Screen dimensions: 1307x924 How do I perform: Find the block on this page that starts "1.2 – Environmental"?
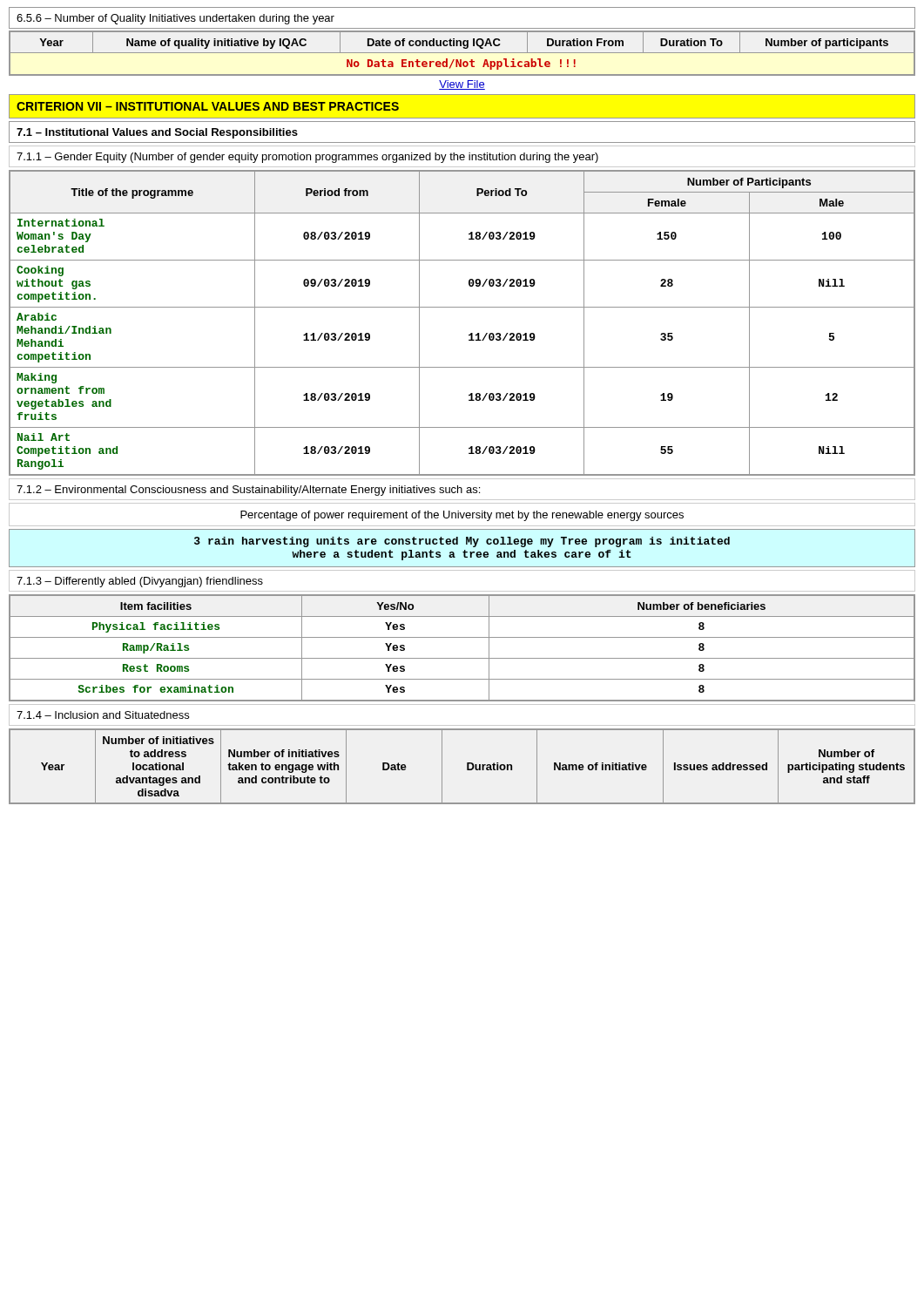249,489
